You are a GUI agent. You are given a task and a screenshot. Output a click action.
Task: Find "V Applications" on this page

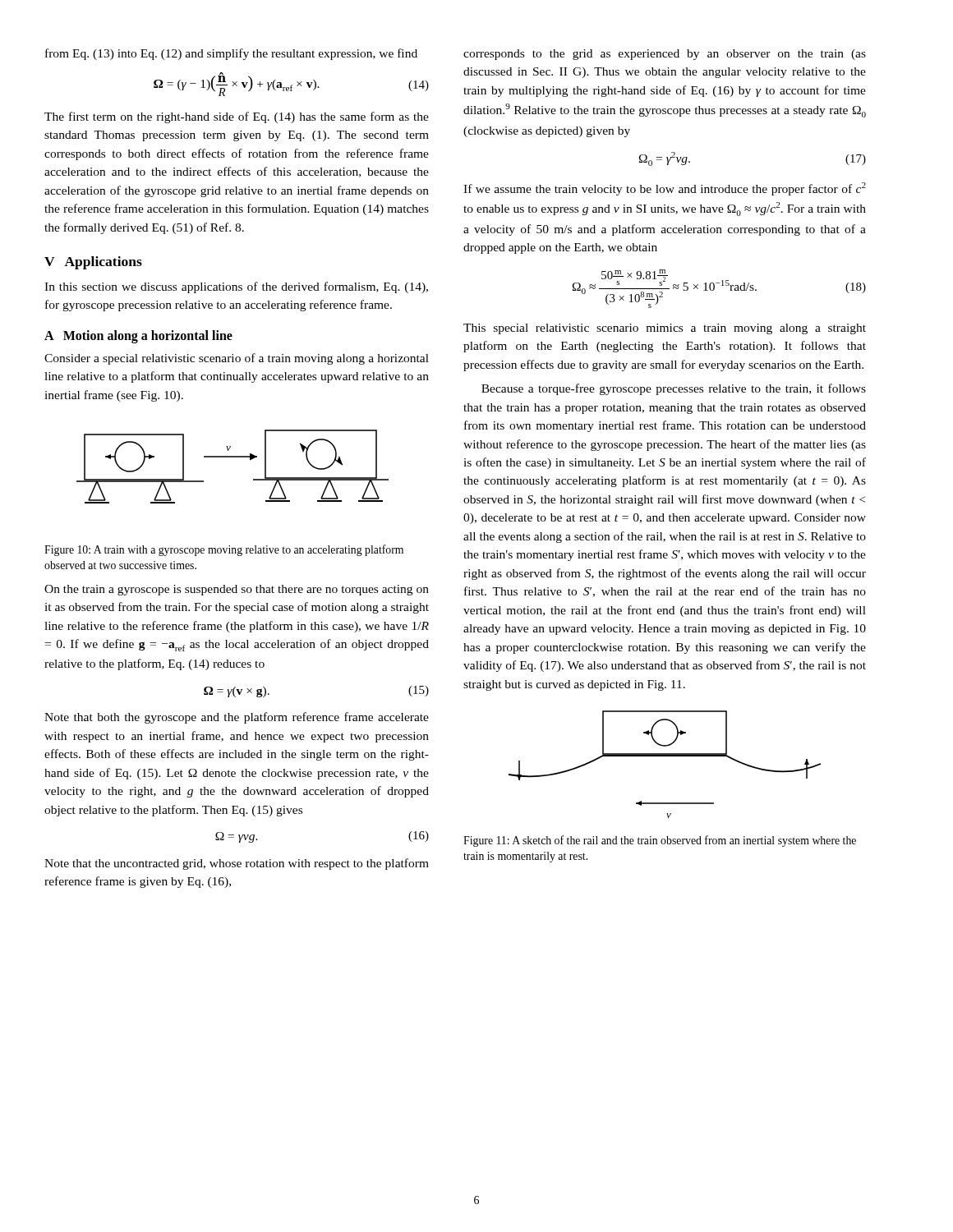point(93,263)
